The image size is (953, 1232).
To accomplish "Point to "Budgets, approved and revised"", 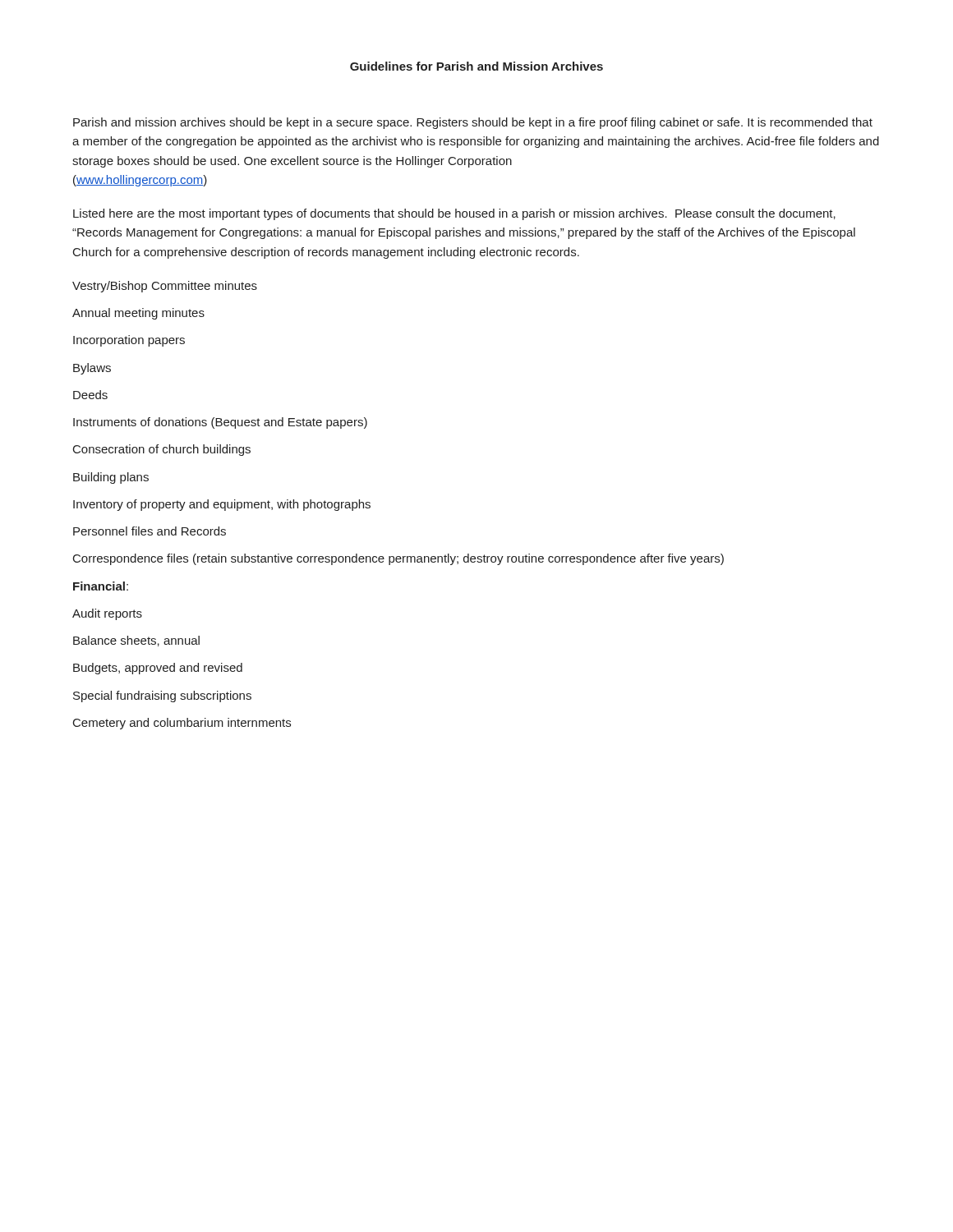I will click(158, 668).
